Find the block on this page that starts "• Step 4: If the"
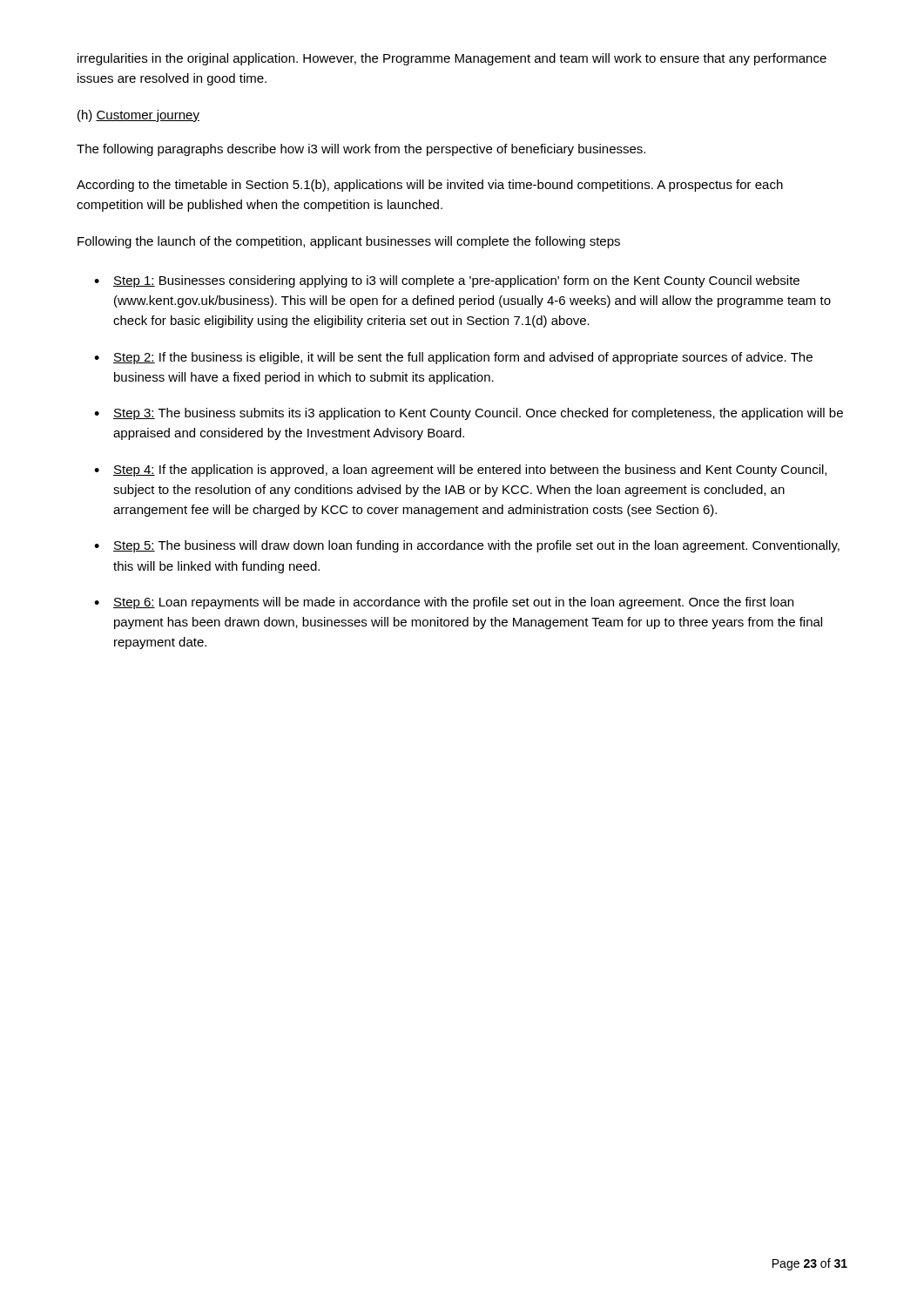Image resolution: width=924 pixels, height=1307 pixels. tap(471, 489)
